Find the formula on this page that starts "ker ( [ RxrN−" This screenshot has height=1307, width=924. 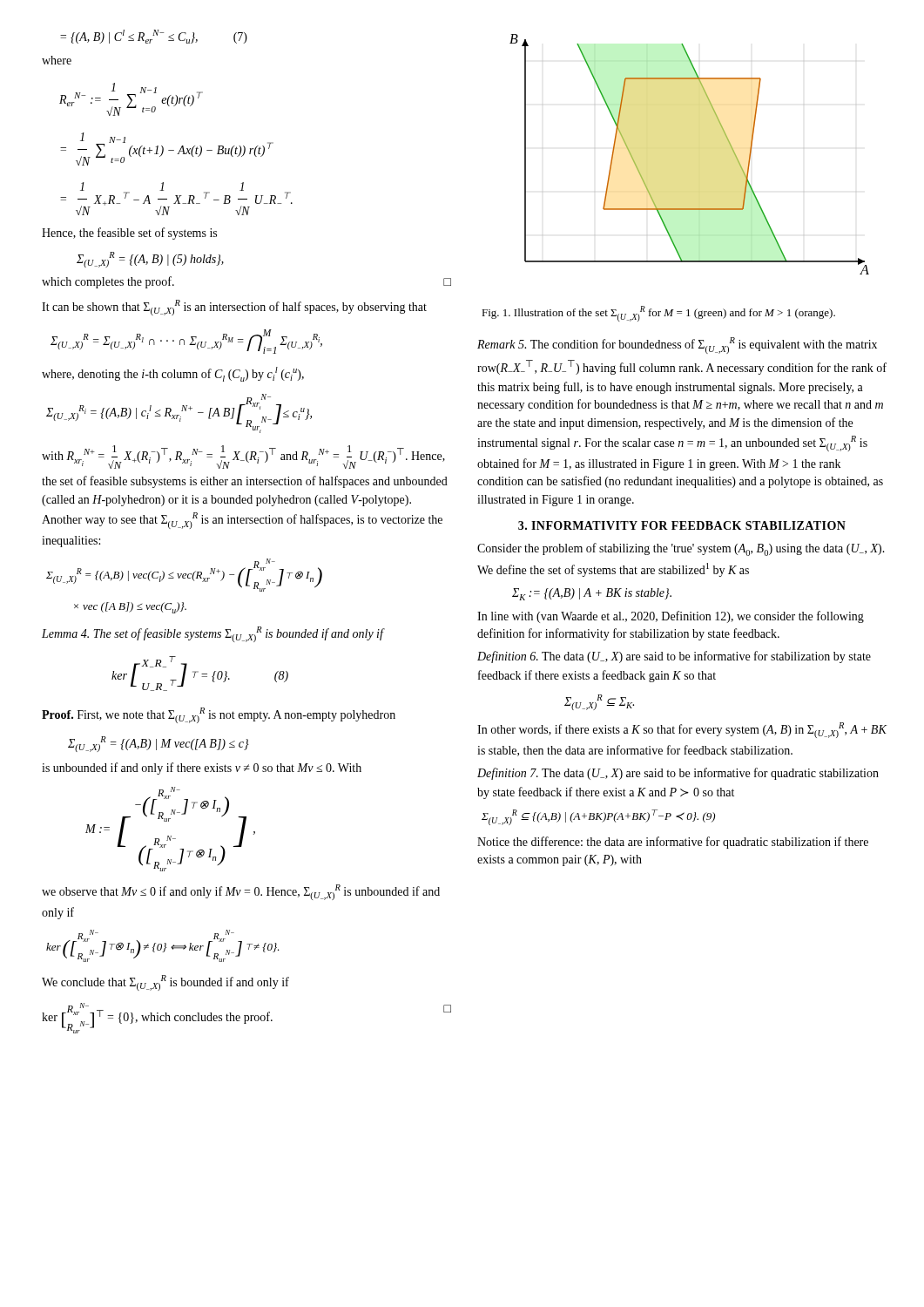[249, 947]
